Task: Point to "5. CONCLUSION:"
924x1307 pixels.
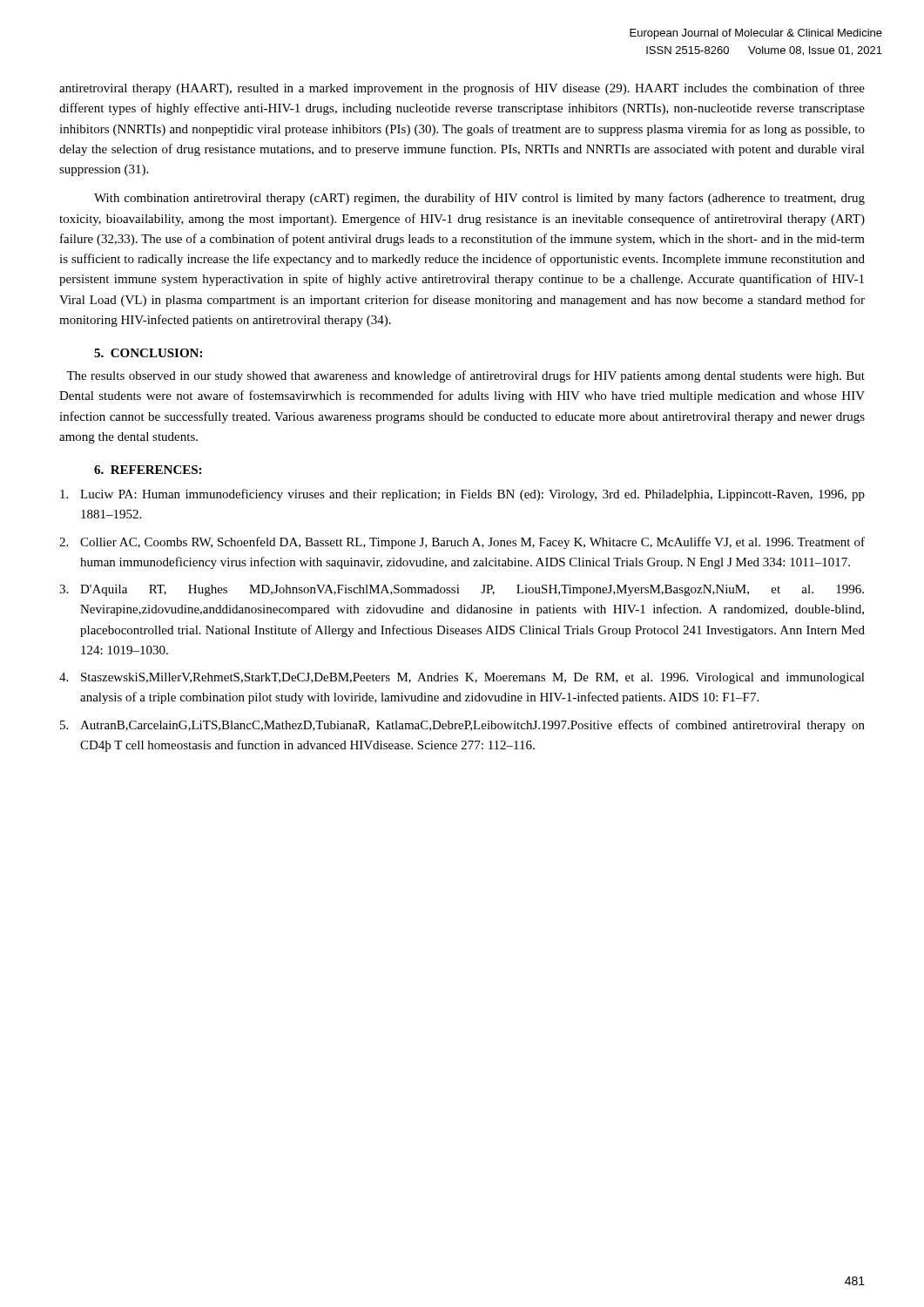Action: point(149,353)
